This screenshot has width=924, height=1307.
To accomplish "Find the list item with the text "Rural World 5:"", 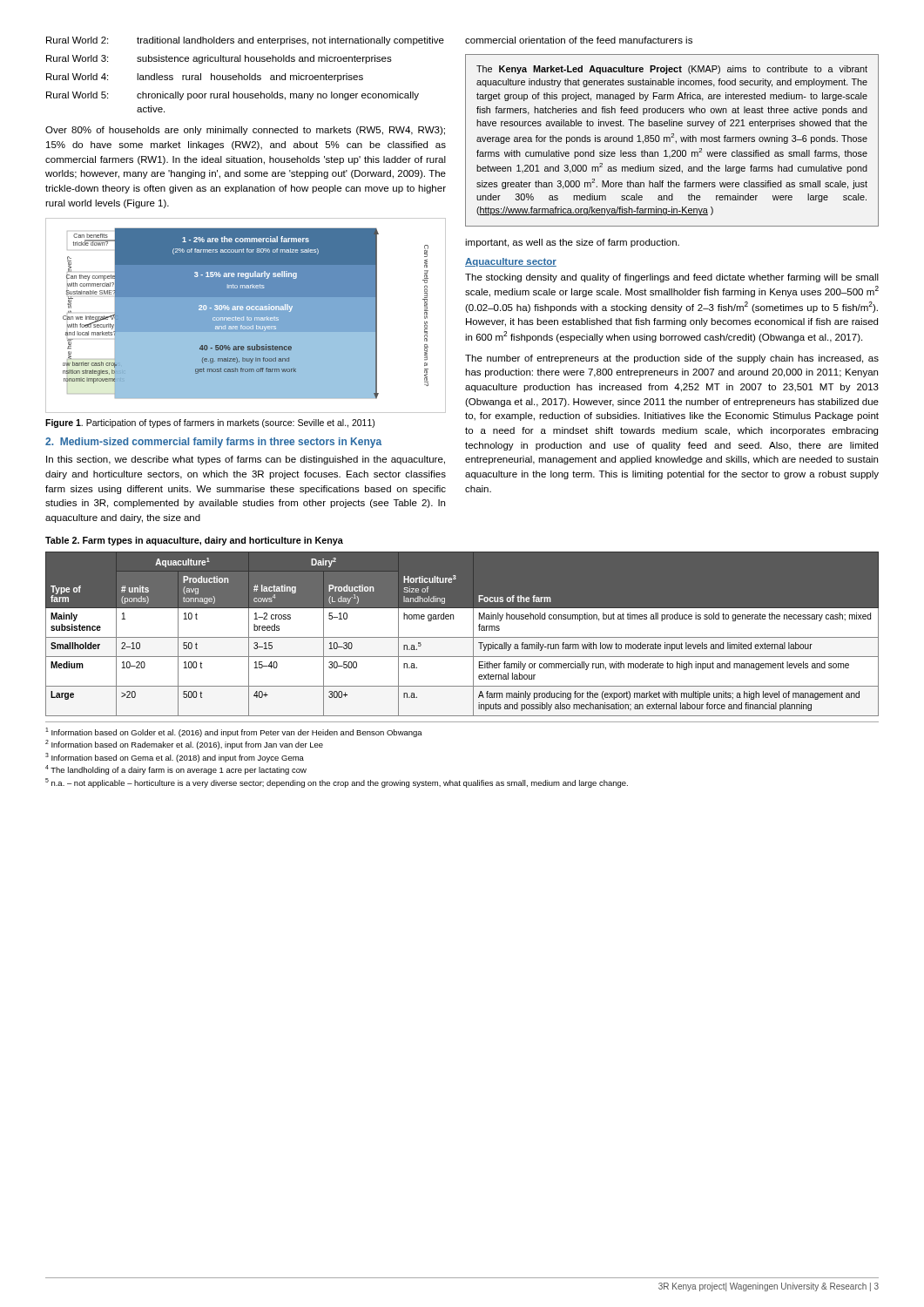I will [246, 102].
